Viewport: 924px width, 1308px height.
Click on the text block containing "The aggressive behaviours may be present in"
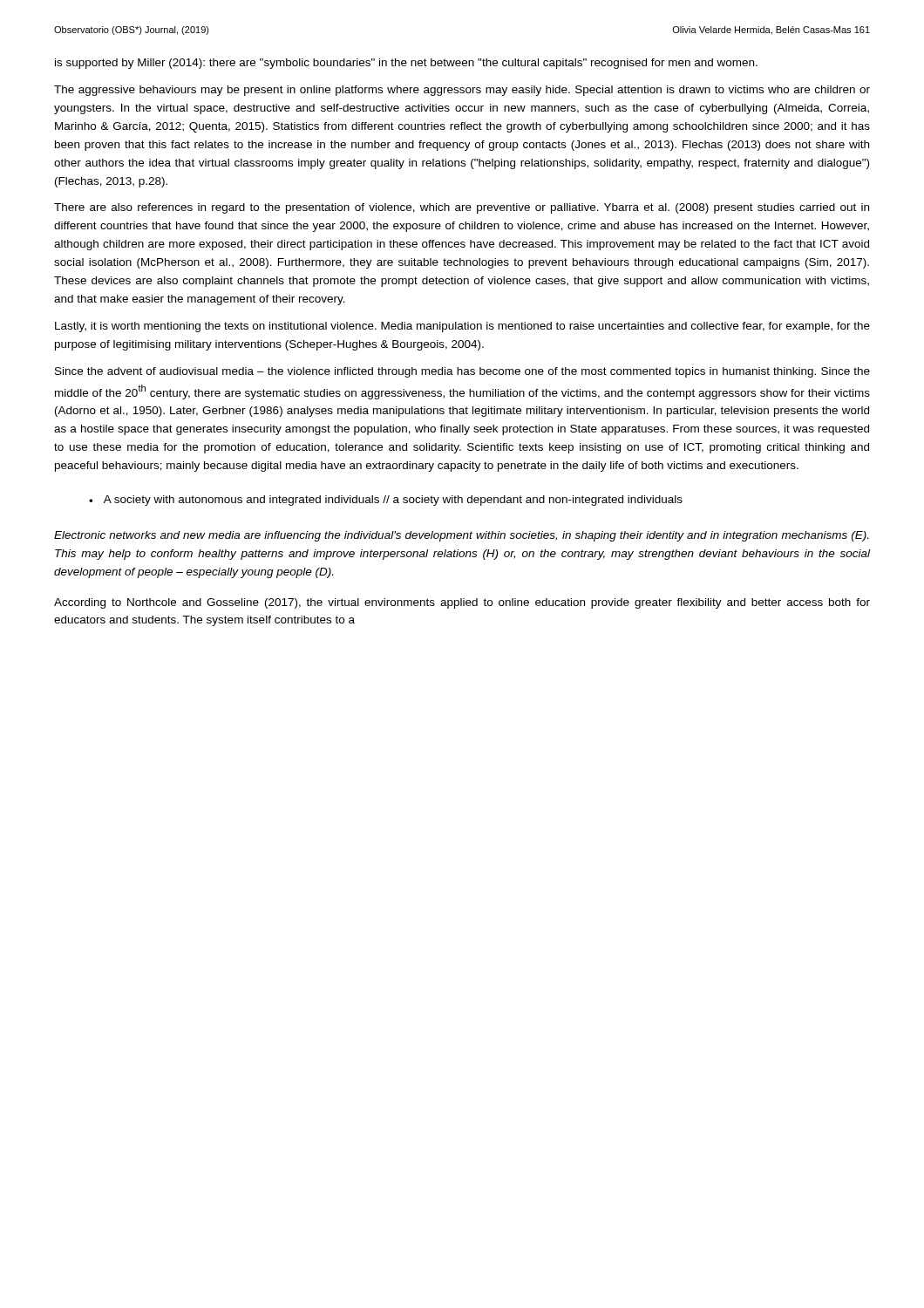point(462,135)
